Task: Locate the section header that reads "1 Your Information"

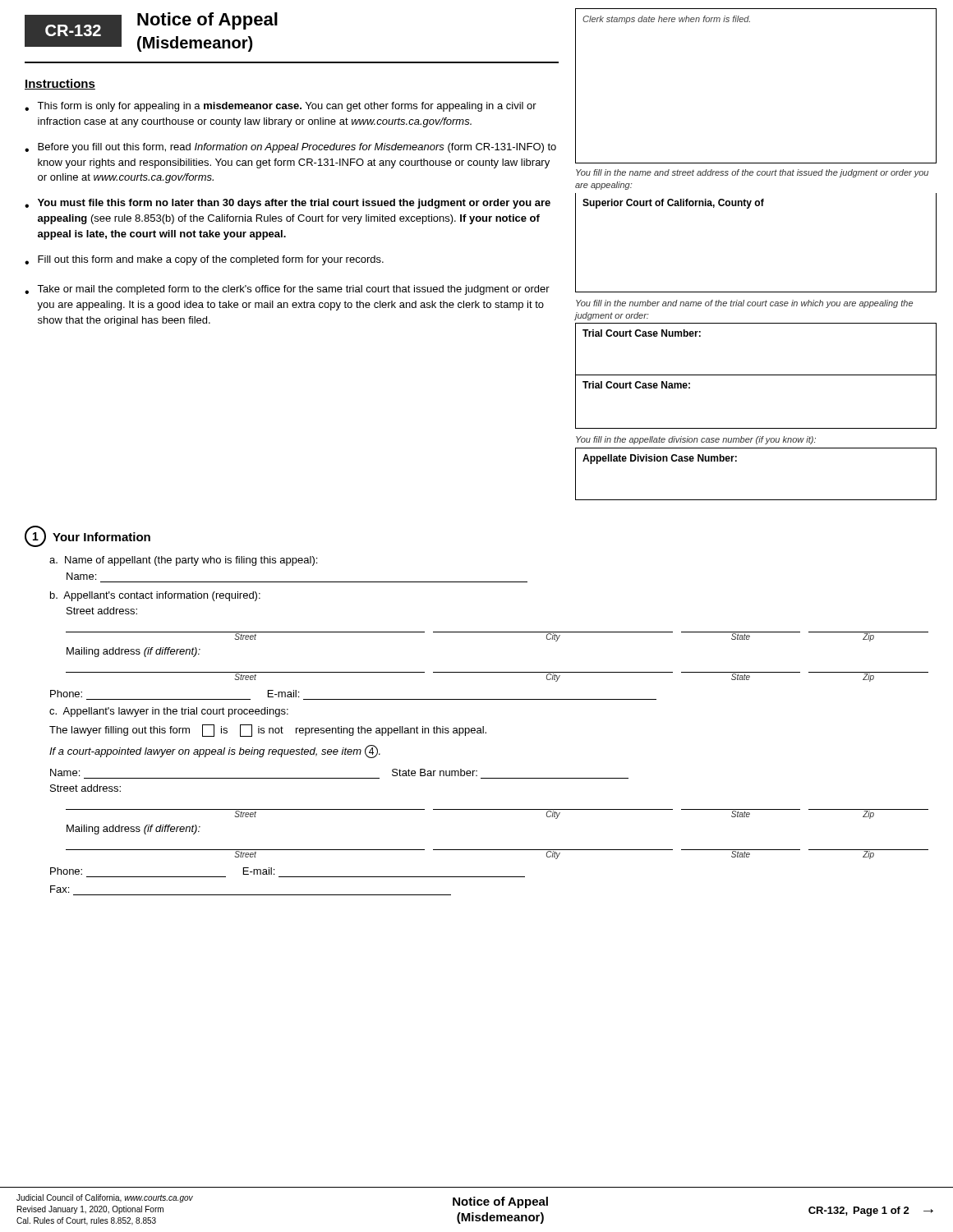Action: pyautogui.click(x=88, y=536)
